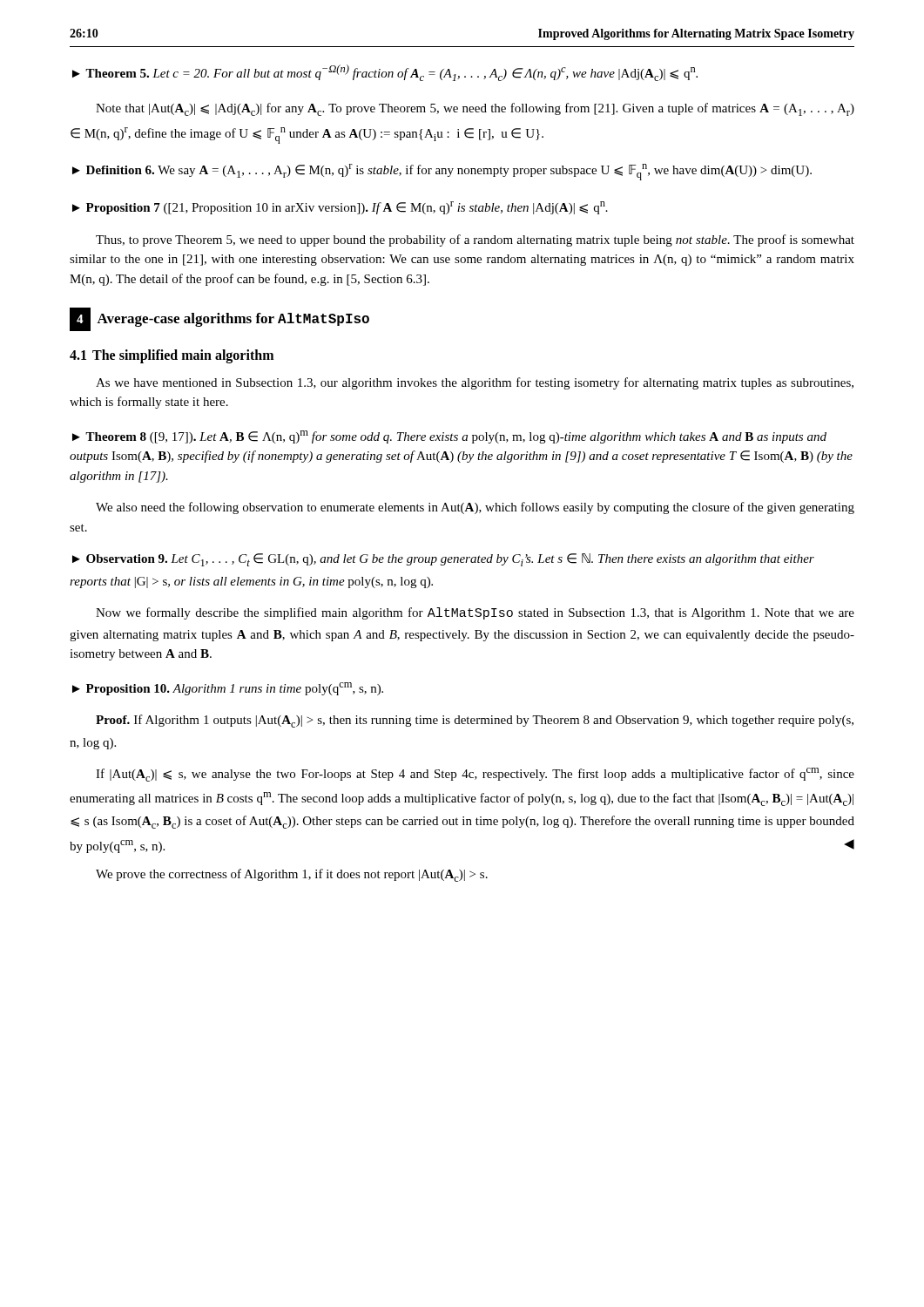Locate the text starting "► Theorem 8 ([9, 17])."

pos(461,454)
